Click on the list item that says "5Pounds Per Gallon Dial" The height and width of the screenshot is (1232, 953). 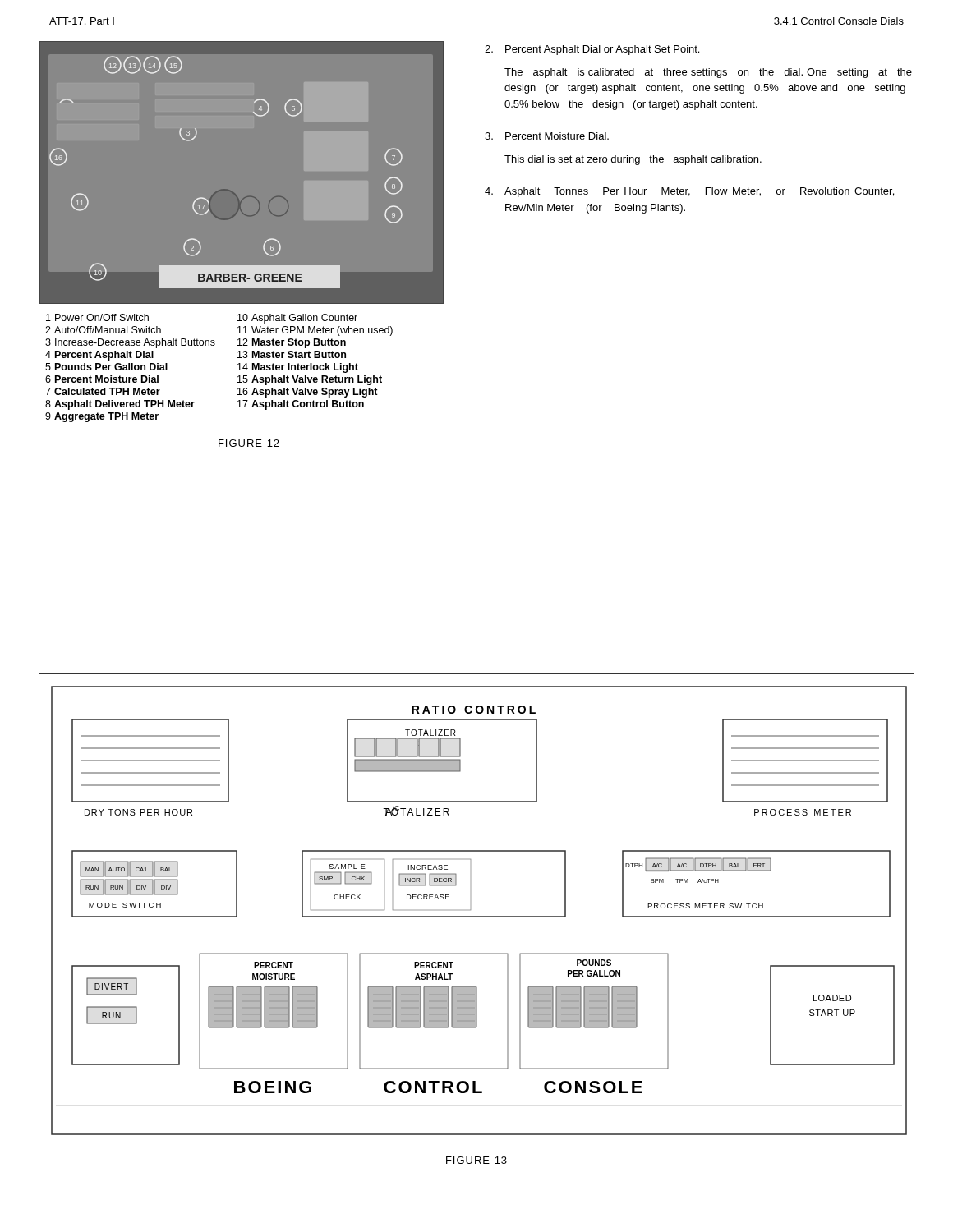click(104, 367)
